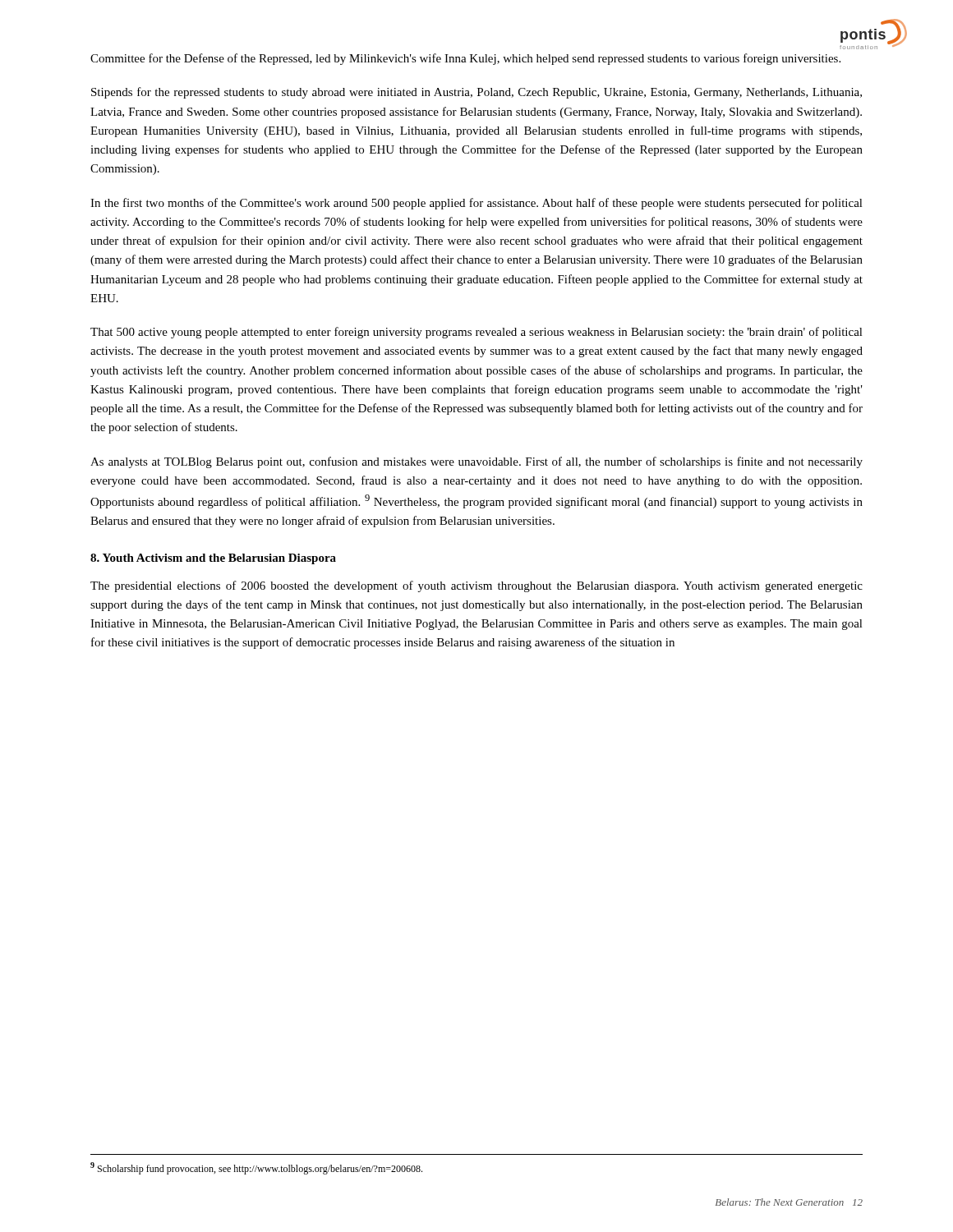
Task: Point to the block beginning "That 500 active"
Action: [476, 380]
